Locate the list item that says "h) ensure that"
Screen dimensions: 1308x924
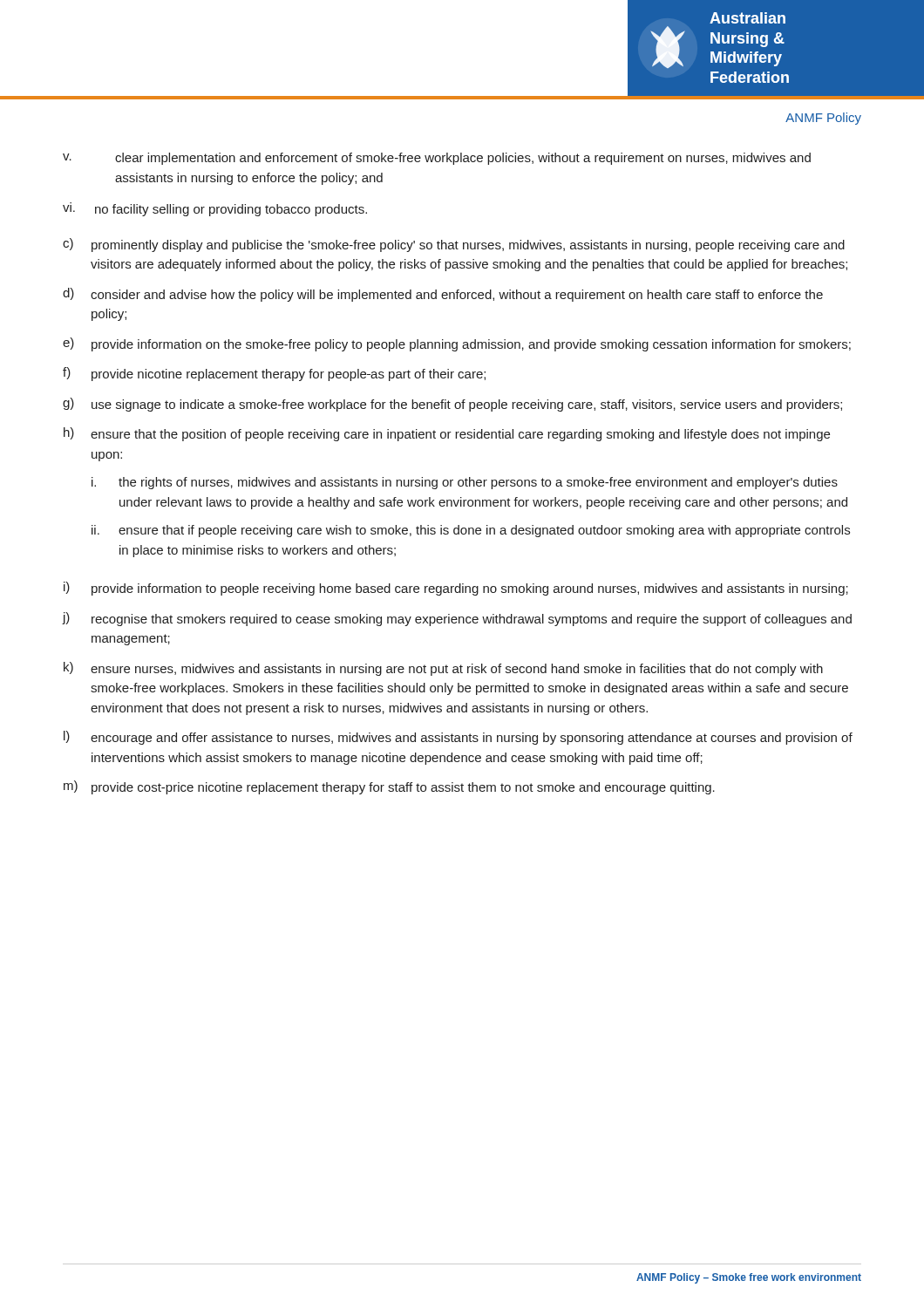pyautogui.click(x=462, y=497)
